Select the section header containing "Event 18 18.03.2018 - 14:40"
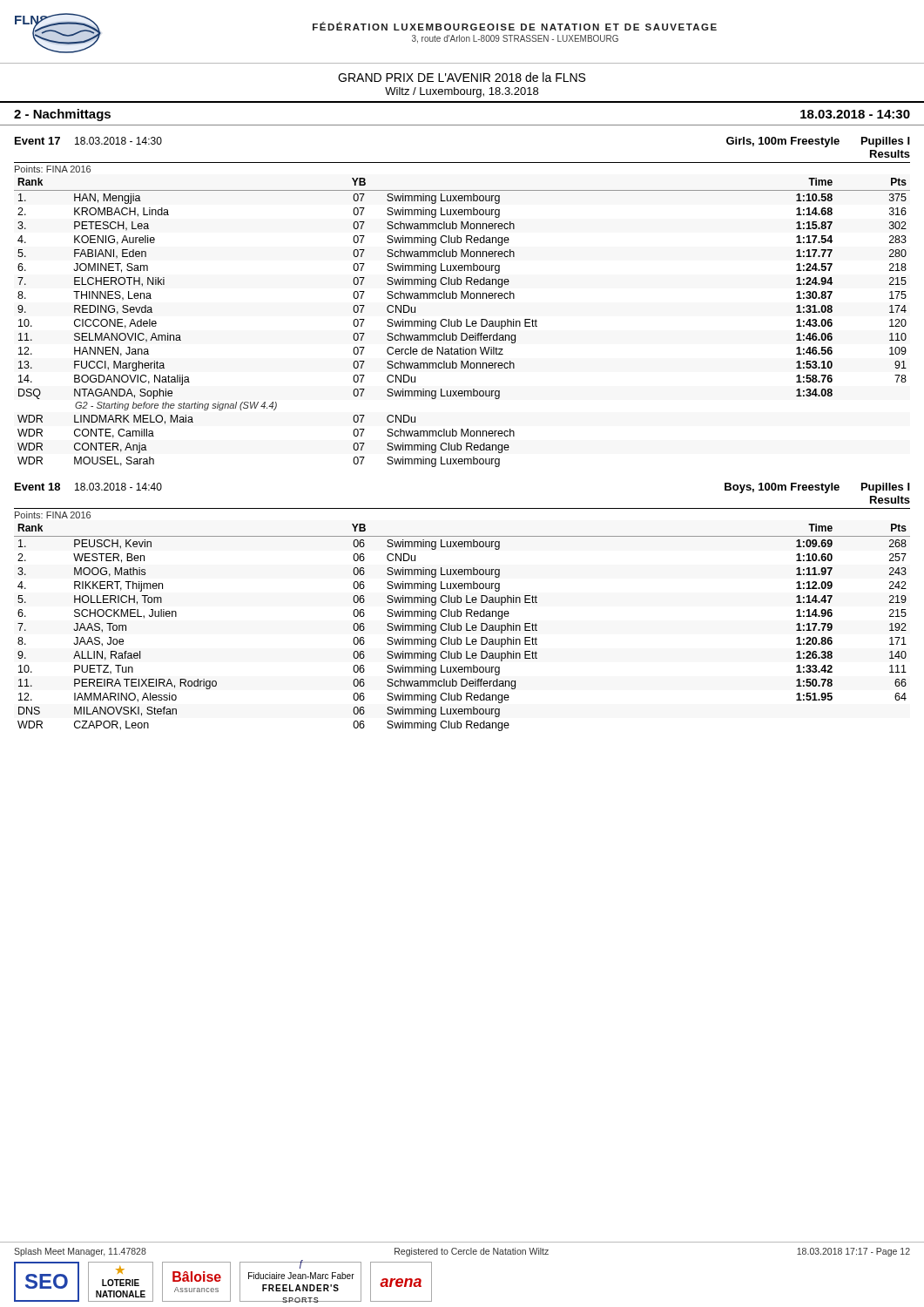924x1307 pixels. point(40,488)
